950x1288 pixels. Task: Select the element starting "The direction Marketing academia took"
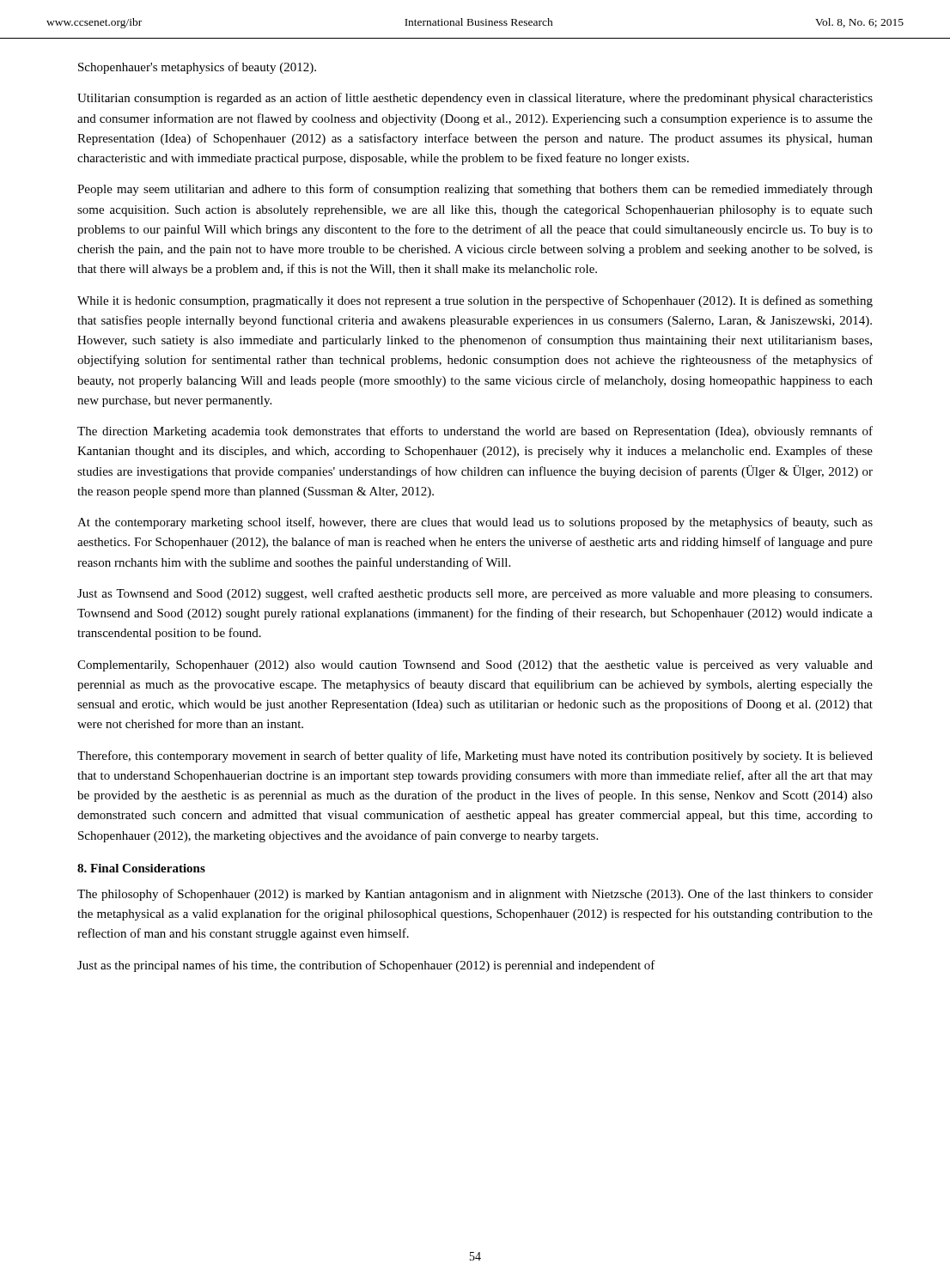click(x=475, y=461)
